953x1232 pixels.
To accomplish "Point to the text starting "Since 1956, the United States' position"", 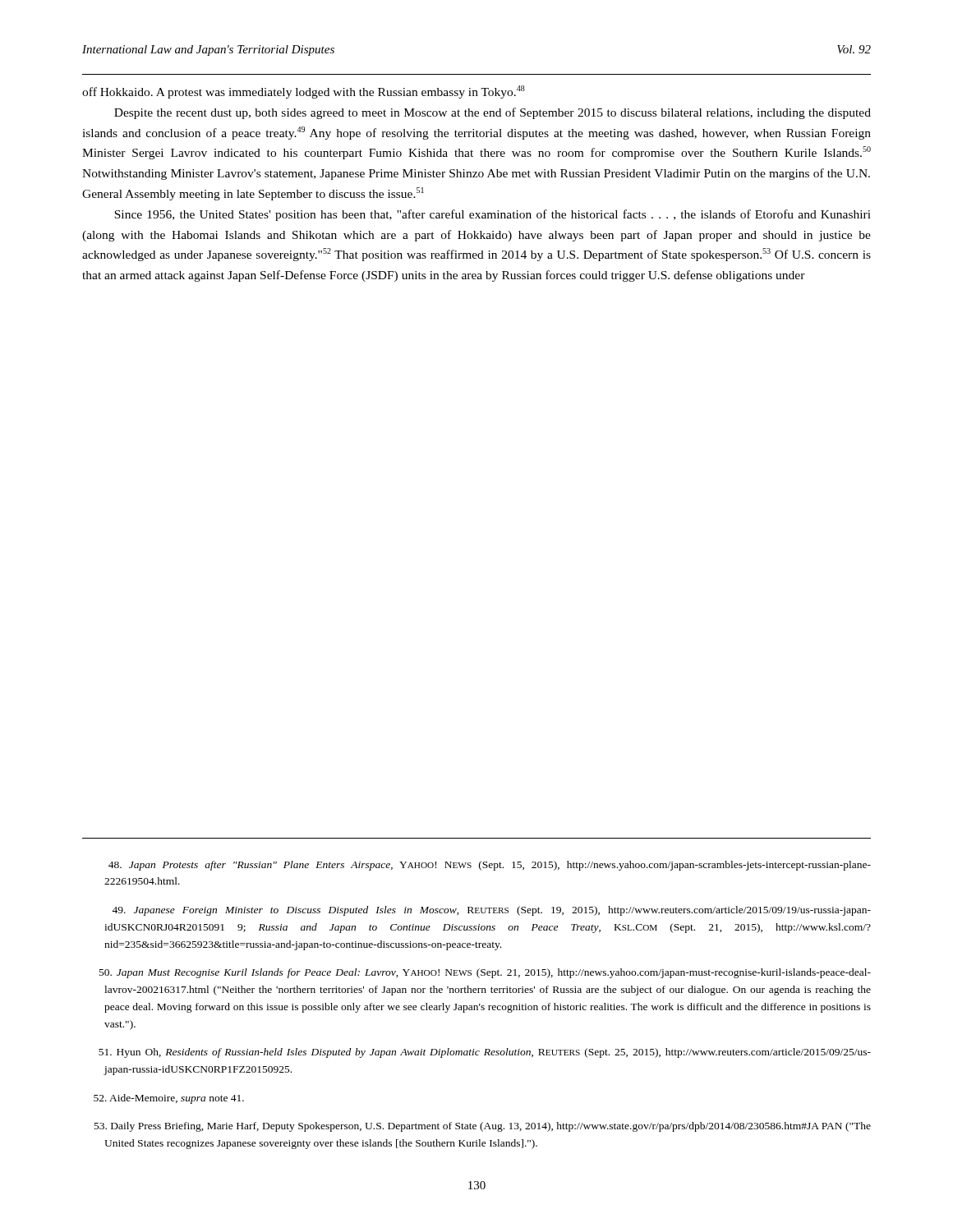I will click(476, 245).
